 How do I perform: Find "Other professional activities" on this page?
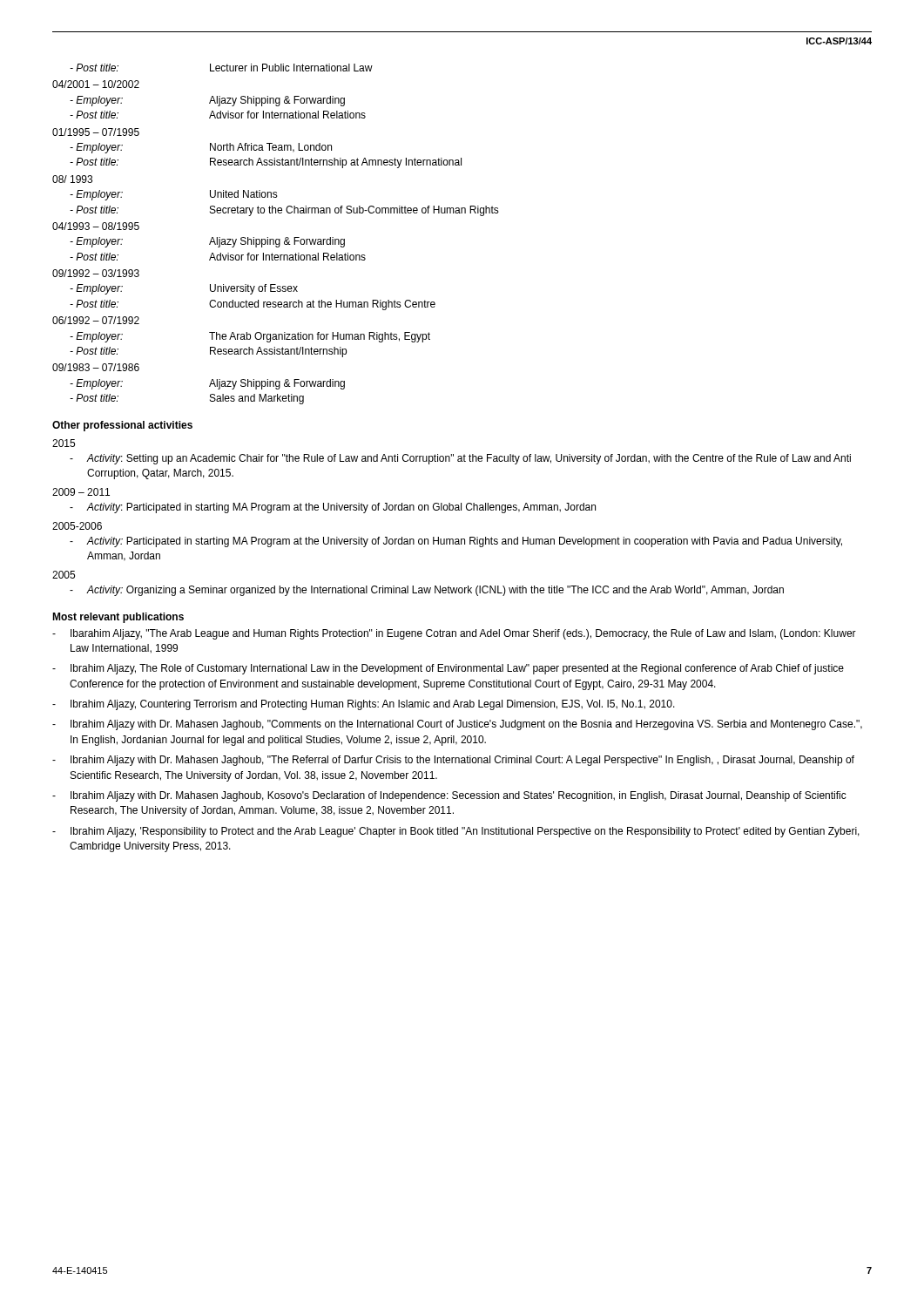(123, 425)
